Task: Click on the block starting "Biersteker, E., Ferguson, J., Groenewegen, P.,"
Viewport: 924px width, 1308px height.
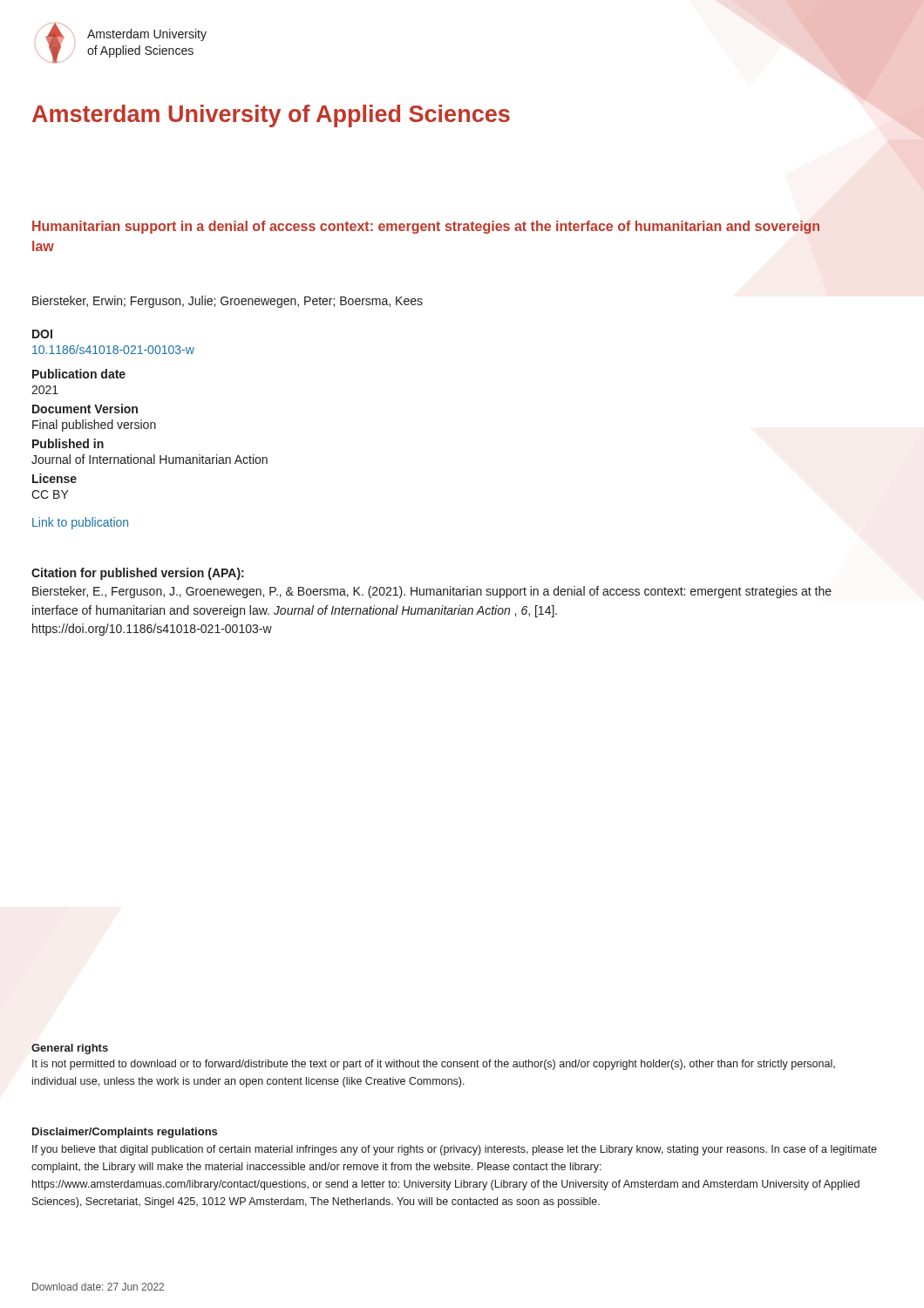Action: [x=432, y=610]
